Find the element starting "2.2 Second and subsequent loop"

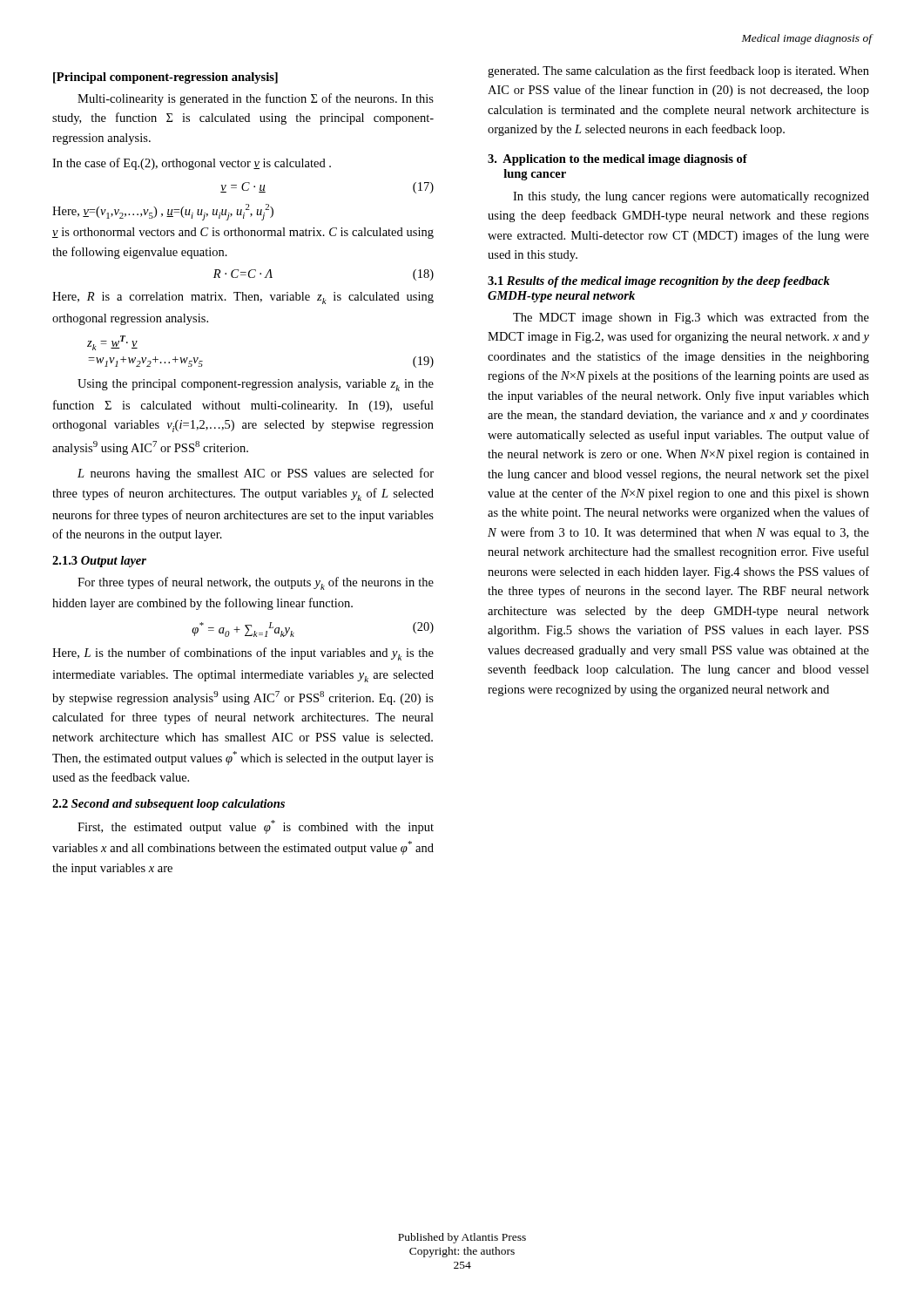[169, 803]
